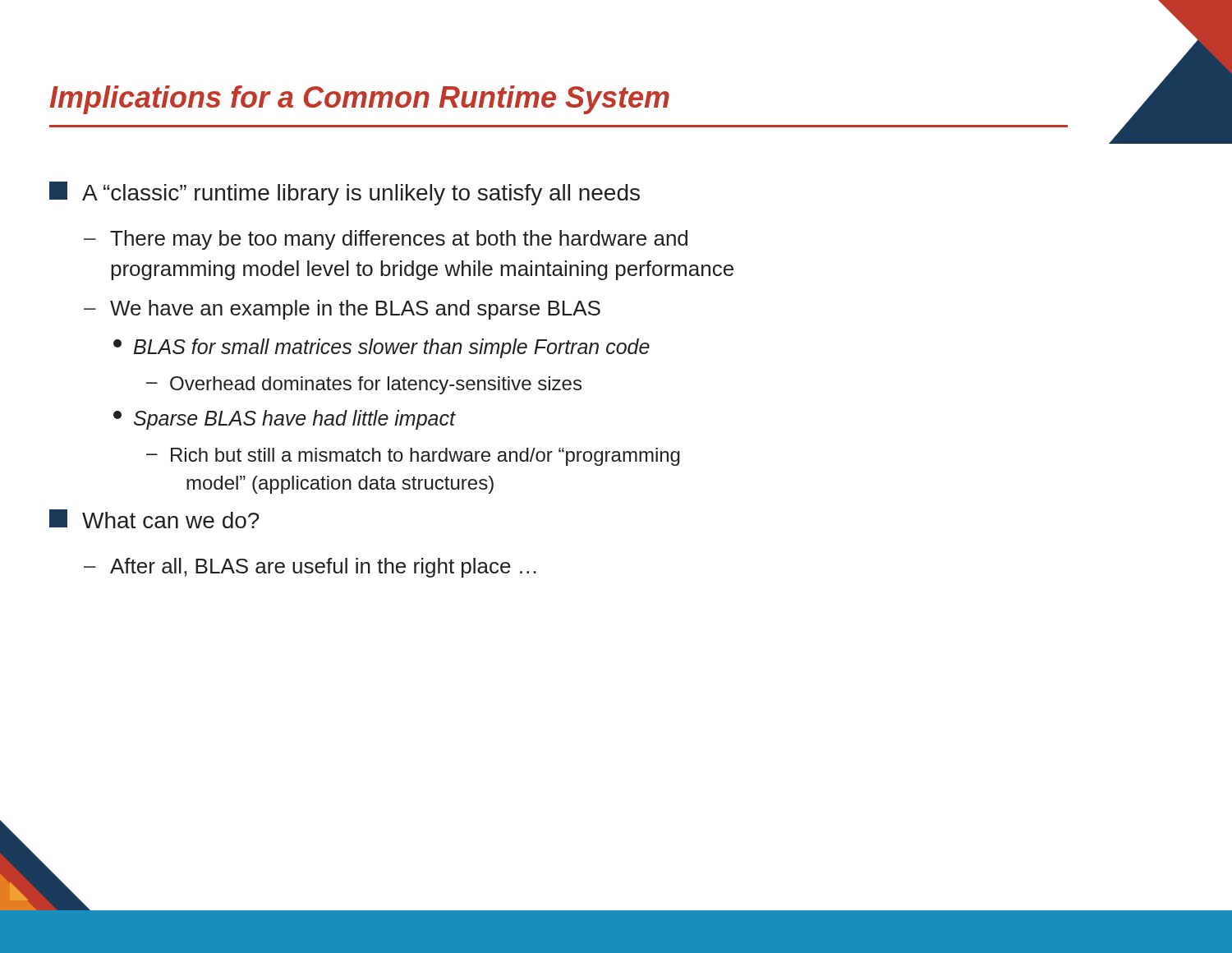Find the text starting "– We have an example in the BLAS"
Image resolution: width=1232 pixels, height=953 pixels.
coord(342,310)
